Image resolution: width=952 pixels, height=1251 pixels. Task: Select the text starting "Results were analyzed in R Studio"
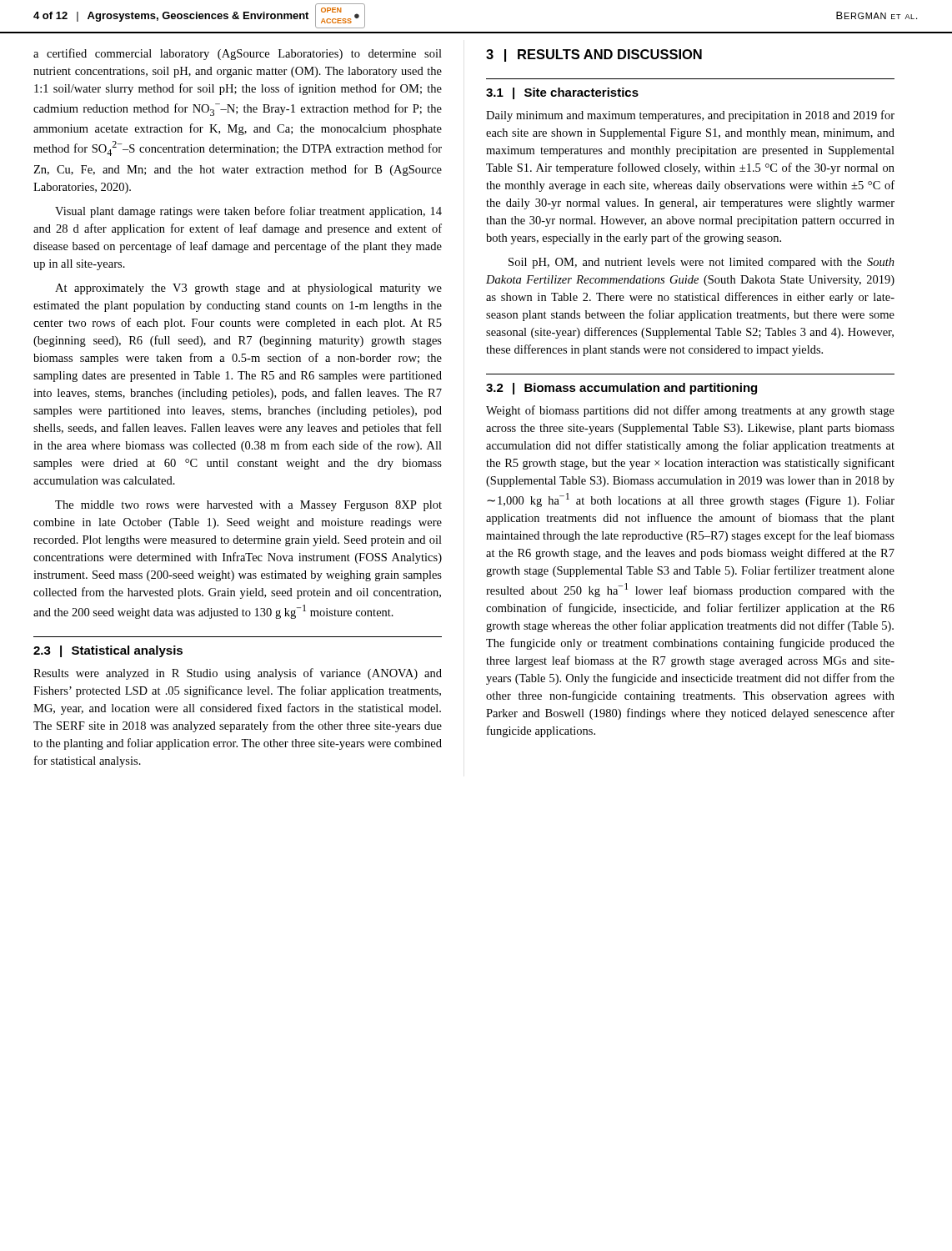tap(238, 717)
